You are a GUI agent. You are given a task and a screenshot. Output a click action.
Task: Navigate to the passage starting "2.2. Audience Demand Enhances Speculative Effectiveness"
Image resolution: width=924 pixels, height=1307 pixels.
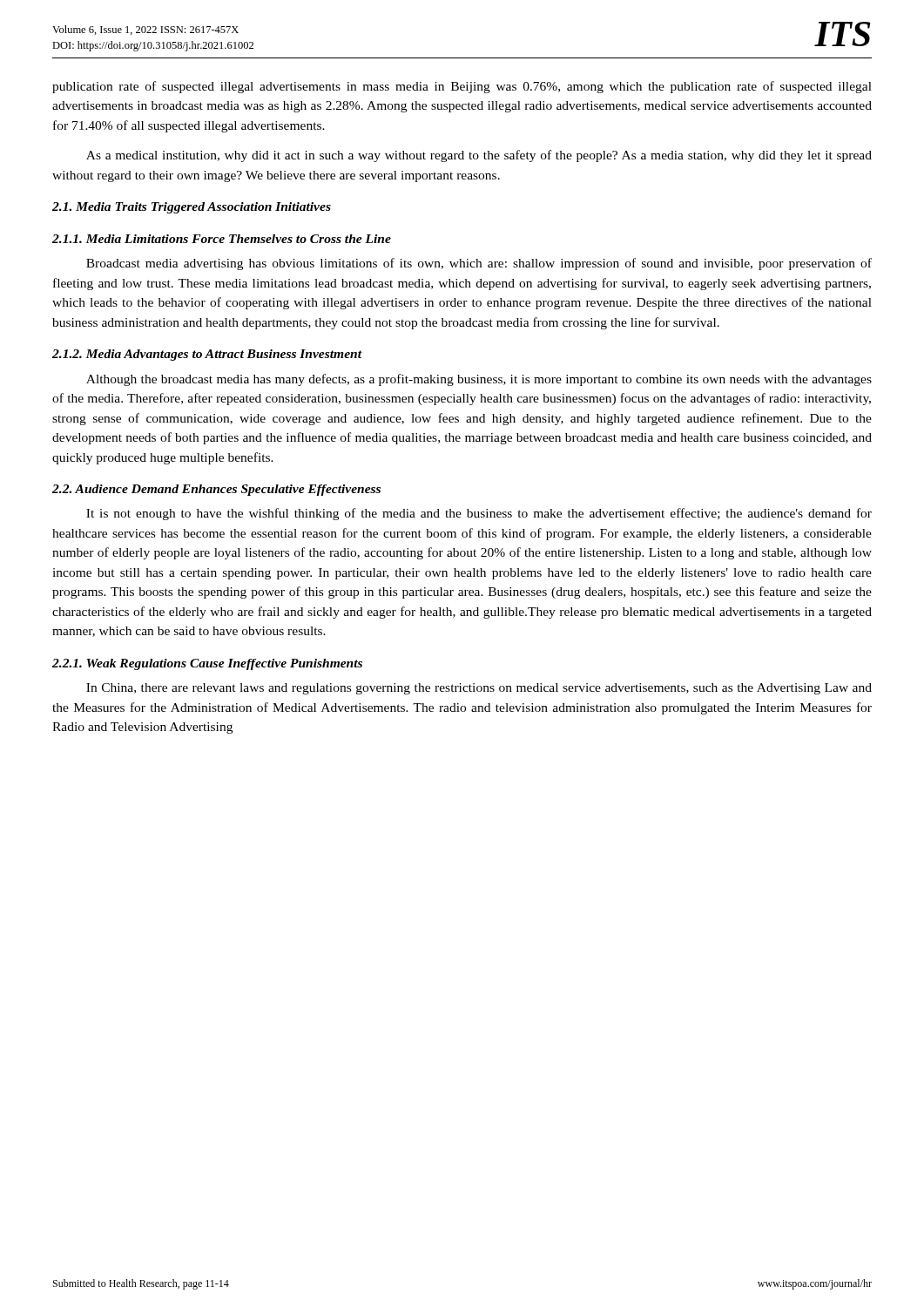(217, 488)
